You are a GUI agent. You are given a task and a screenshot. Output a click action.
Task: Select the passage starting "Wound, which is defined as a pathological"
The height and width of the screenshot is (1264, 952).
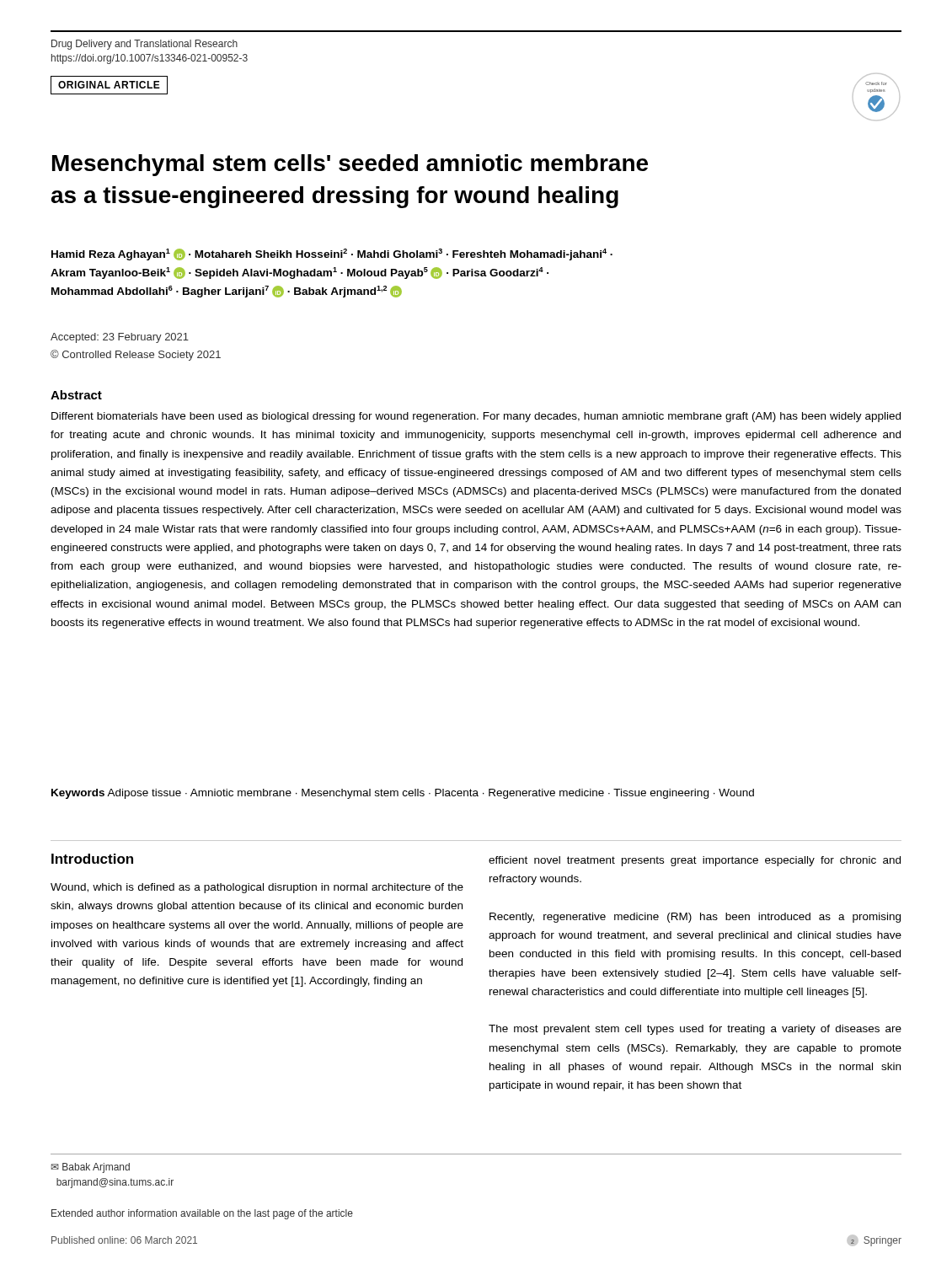click(x=257, y=934)
